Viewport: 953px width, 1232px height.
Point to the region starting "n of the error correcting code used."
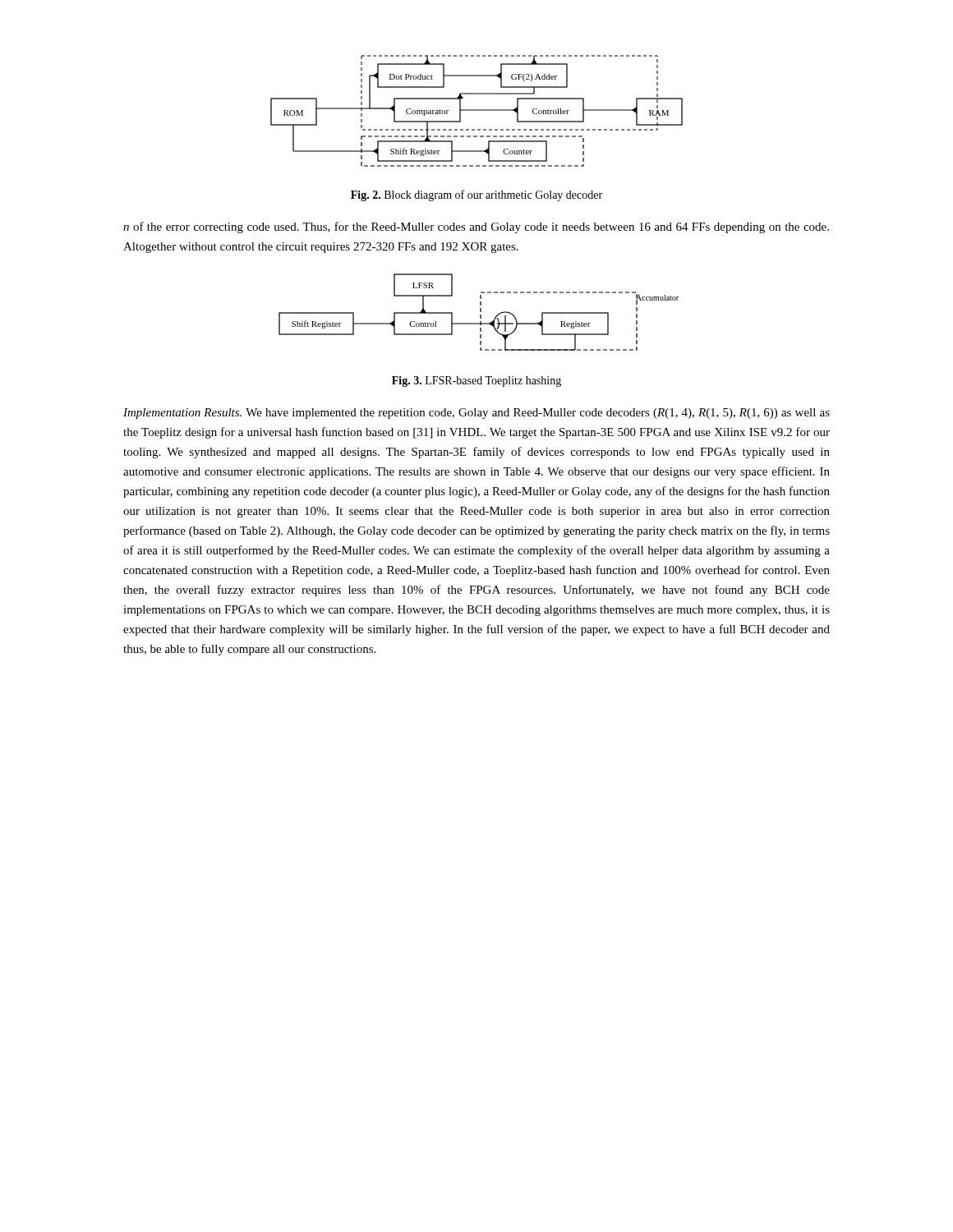click(476, 237)
